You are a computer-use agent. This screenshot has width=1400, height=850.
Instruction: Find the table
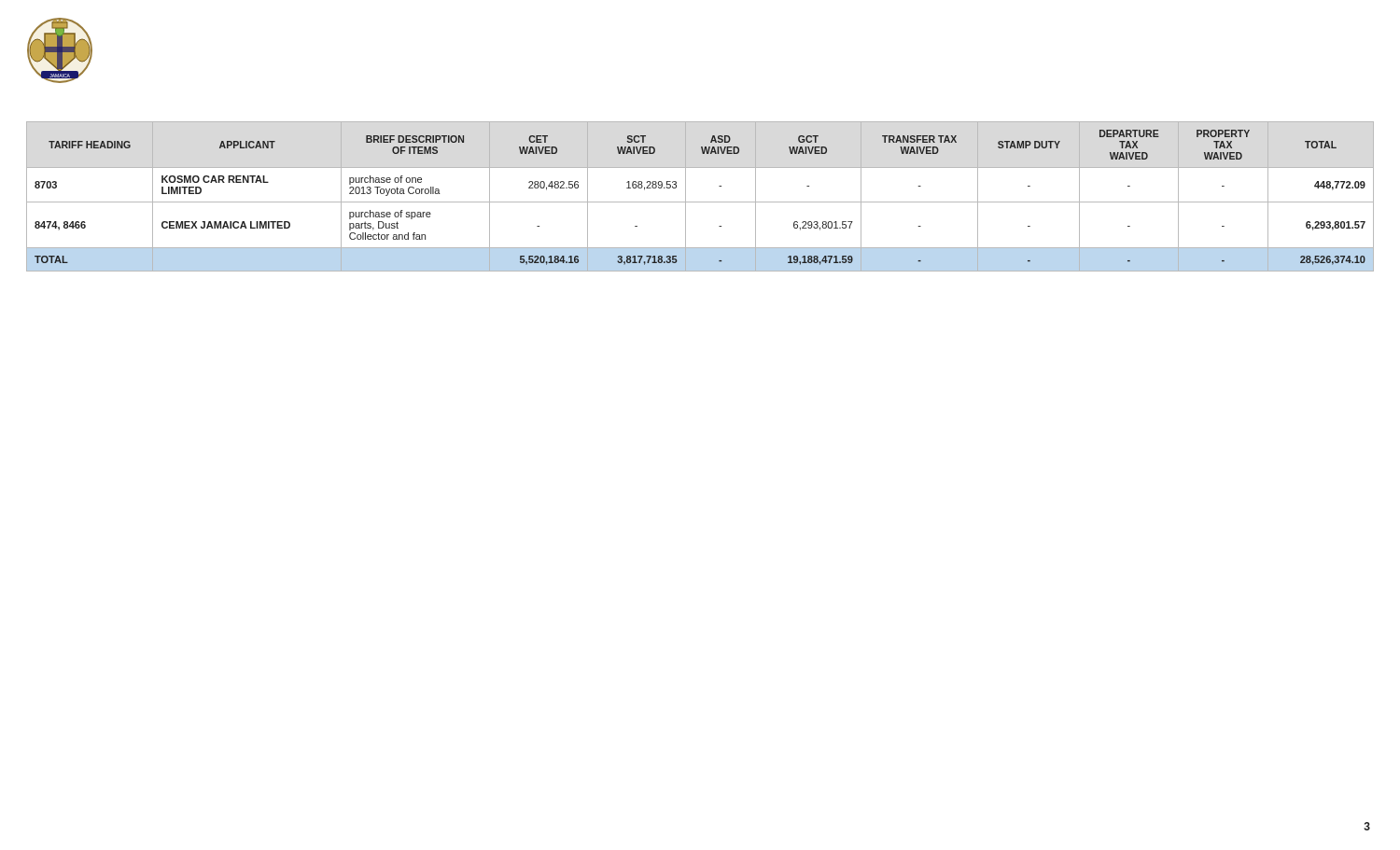pos(700,196)
